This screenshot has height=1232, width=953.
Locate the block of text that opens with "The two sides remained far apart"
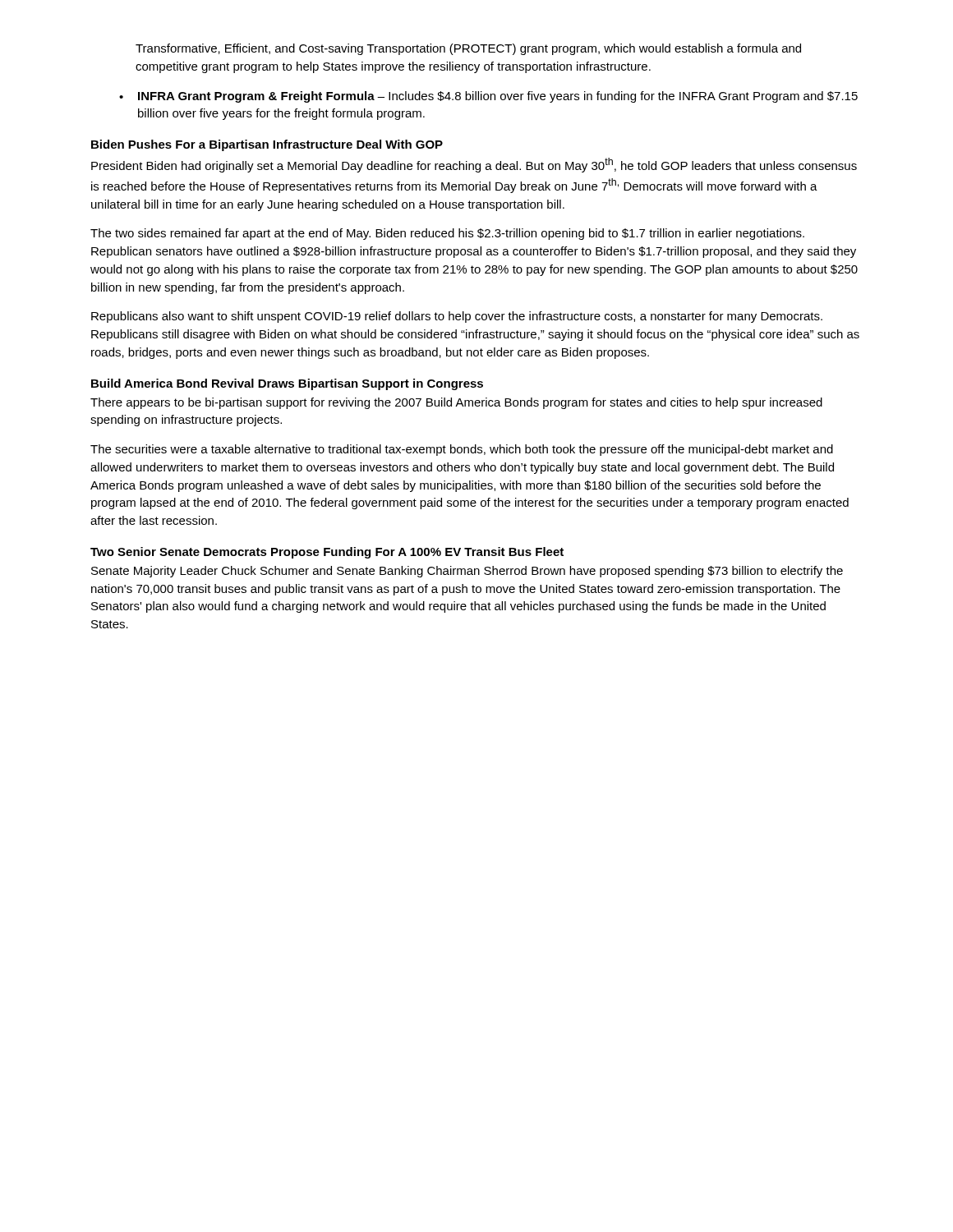coord(474,260)
